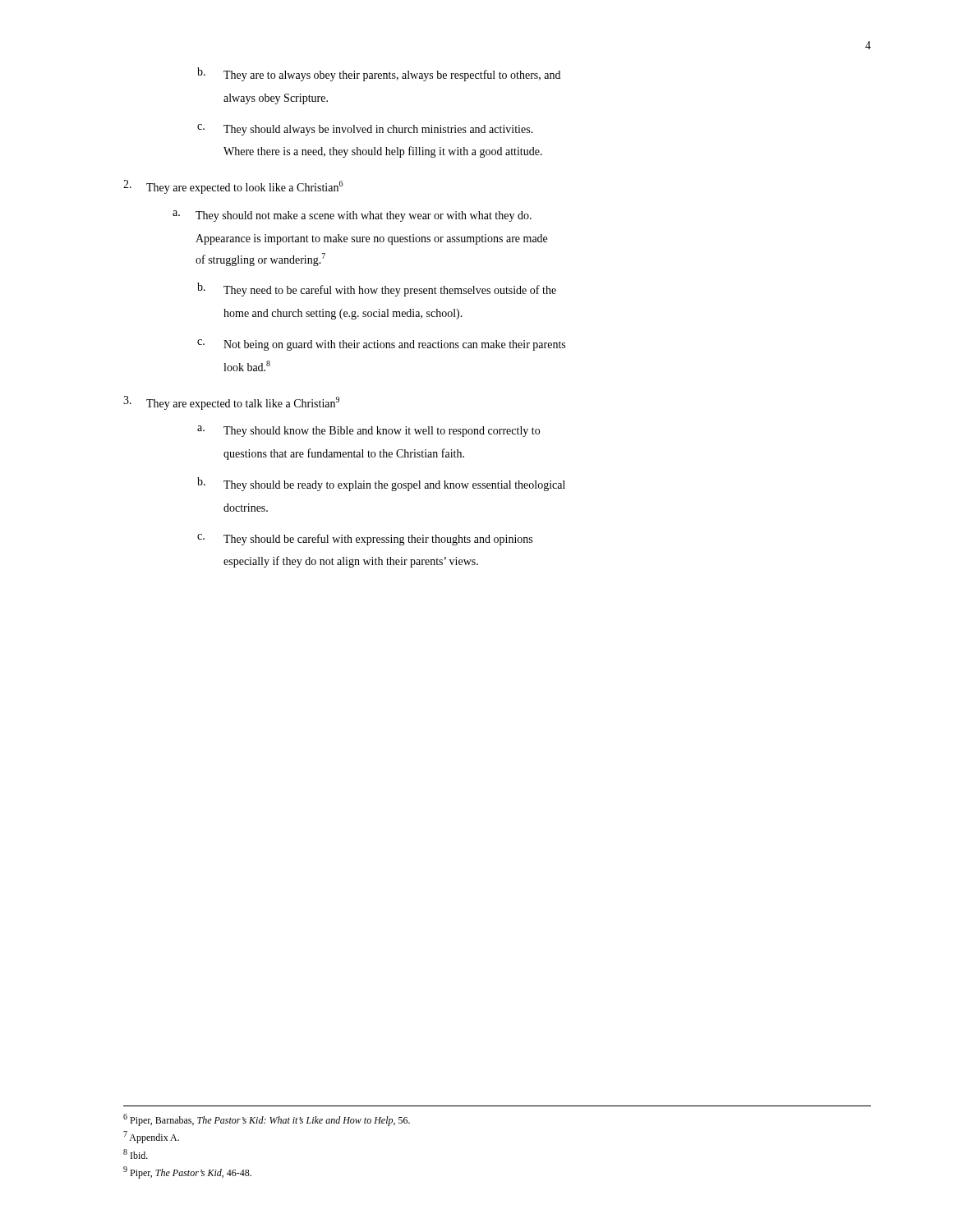The image size is (953, 1232).
Task: Find the list item that reads "c. Not being"
Action: (534, 356)
